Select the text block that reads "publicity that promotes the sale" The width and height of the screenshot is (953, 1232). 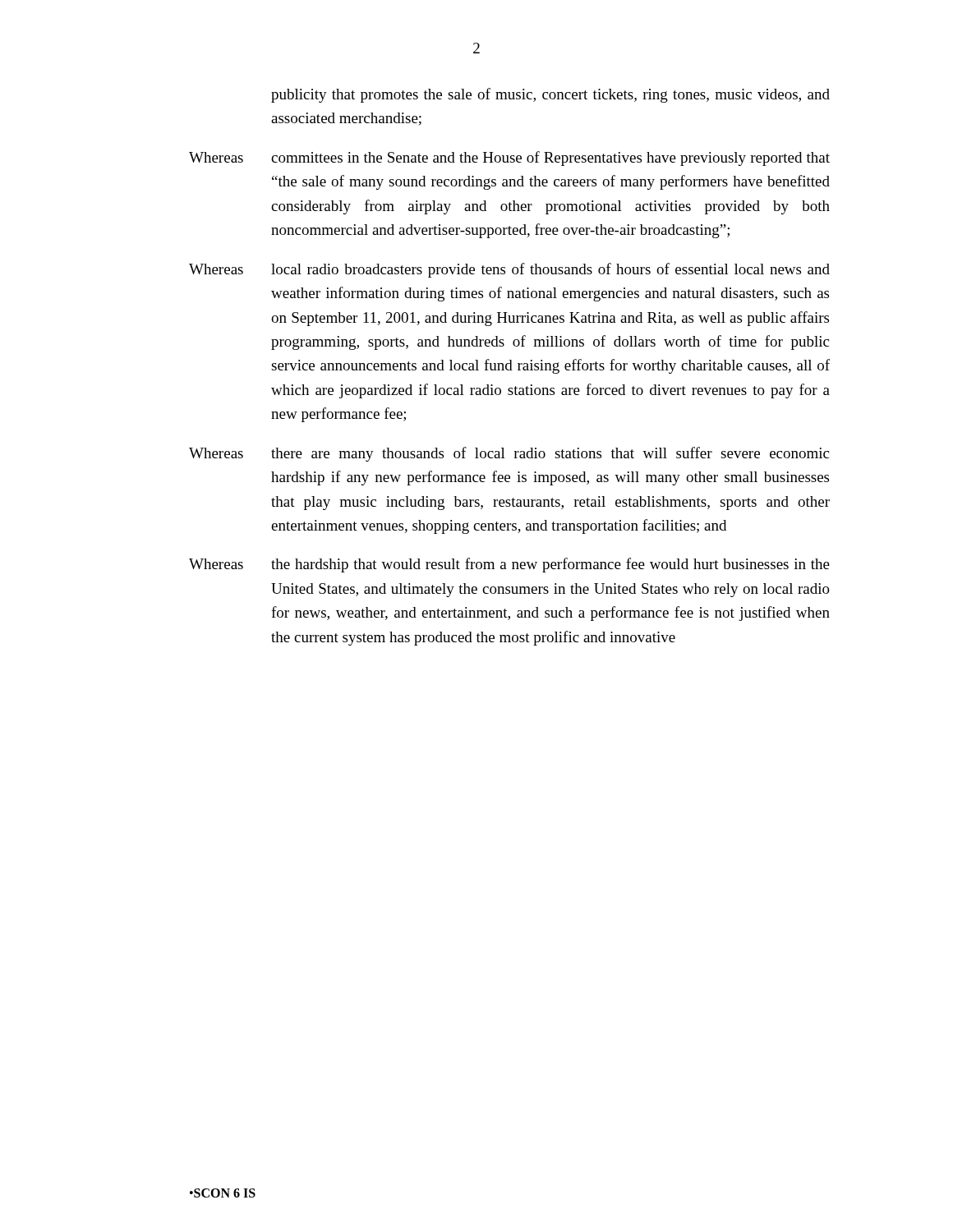[x=550, y=106]
